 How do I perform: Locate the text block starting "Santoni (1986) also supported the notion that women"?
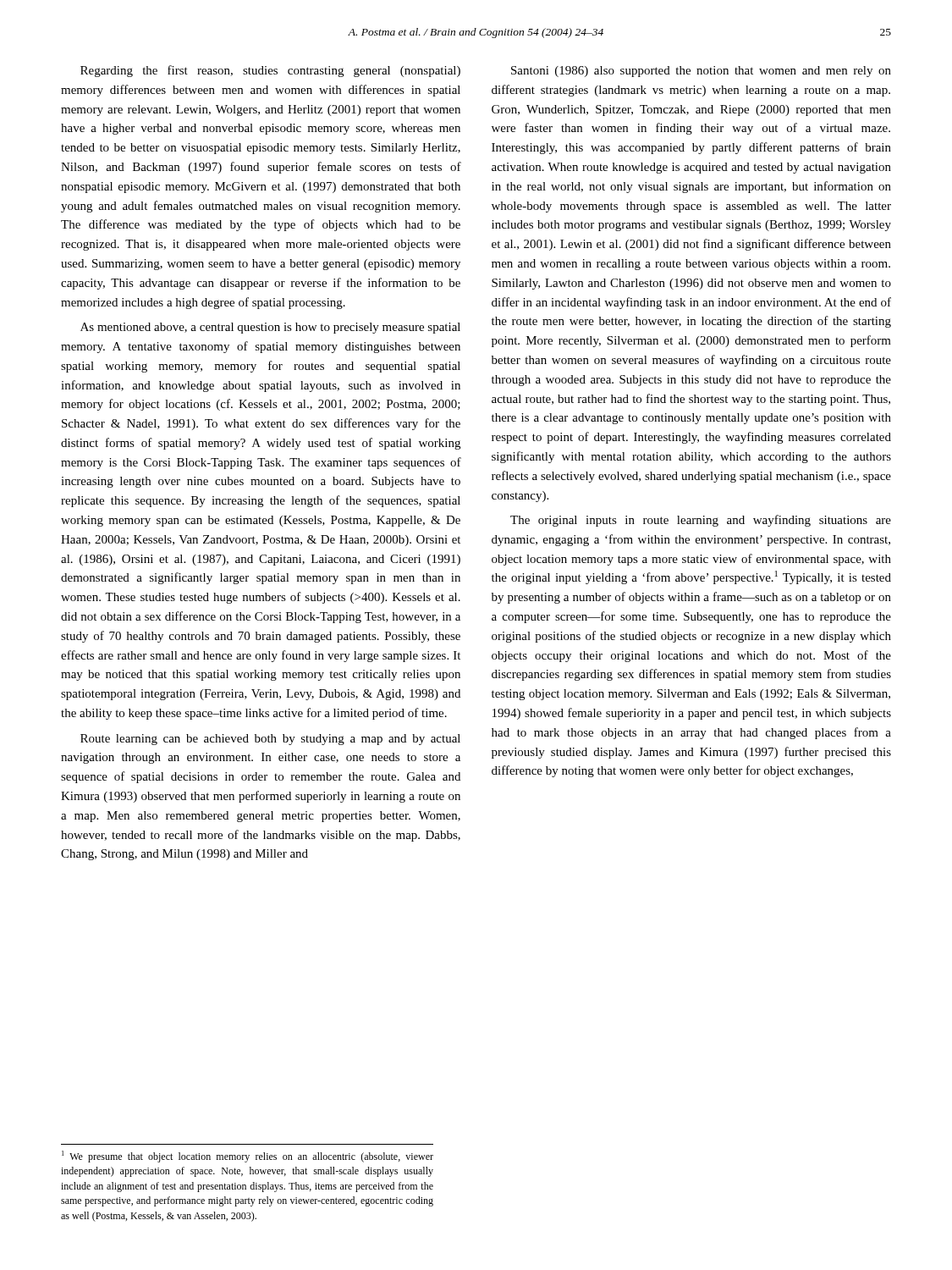(x=691, y=421)
